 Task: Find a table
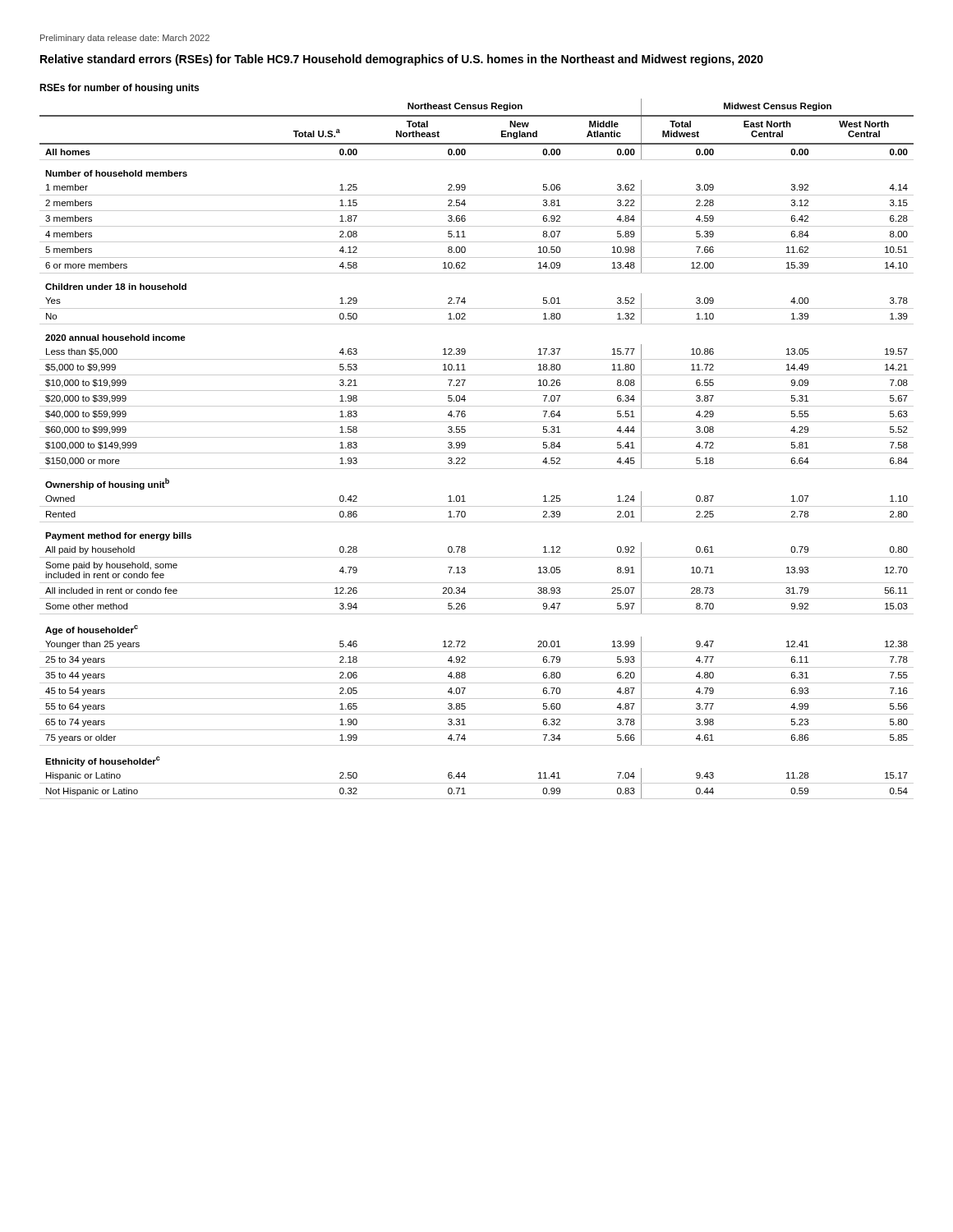(x=476, y=449)
